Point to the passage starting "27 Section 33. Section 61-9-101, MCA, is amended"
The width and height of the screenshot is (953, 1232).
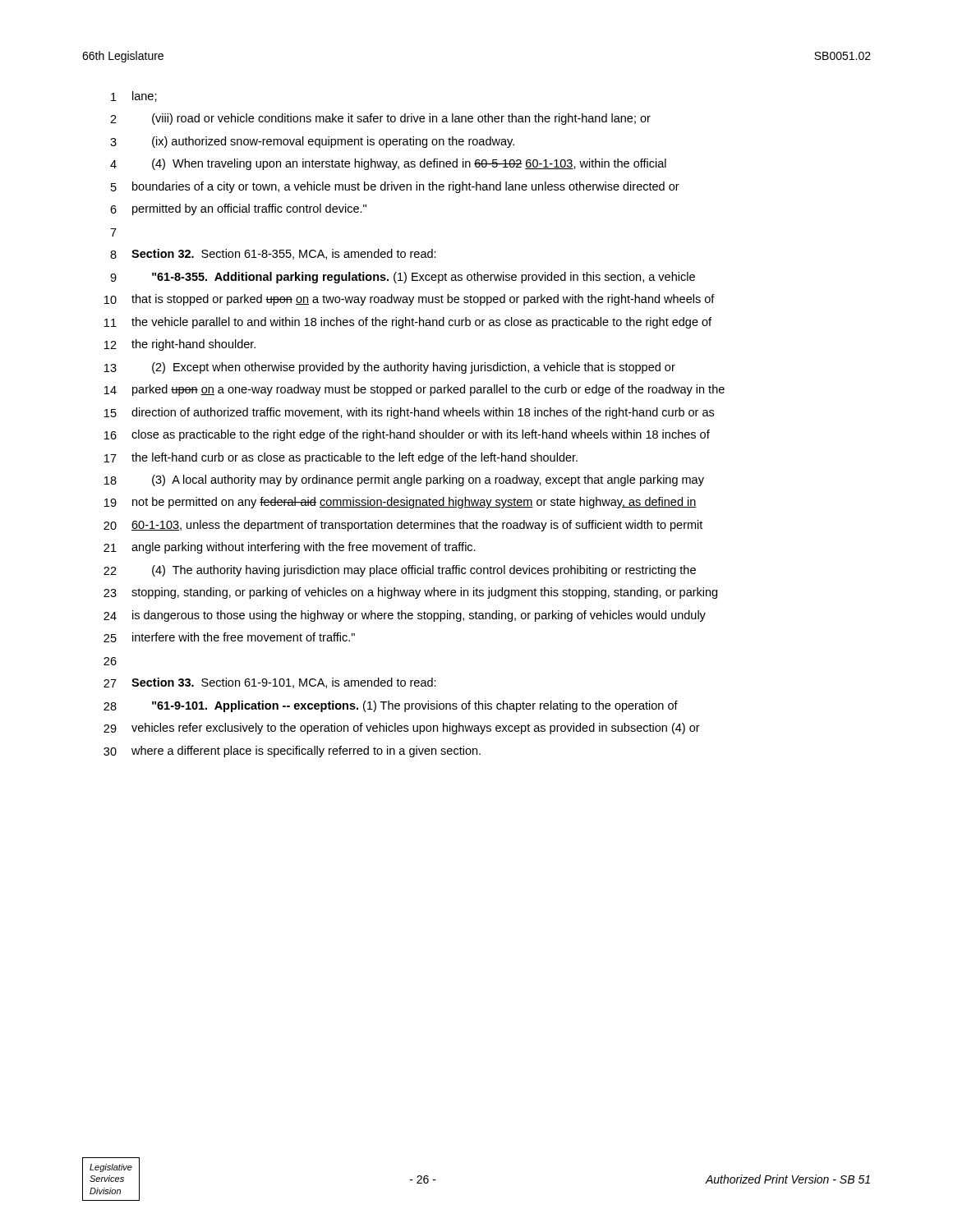(270, 683)
